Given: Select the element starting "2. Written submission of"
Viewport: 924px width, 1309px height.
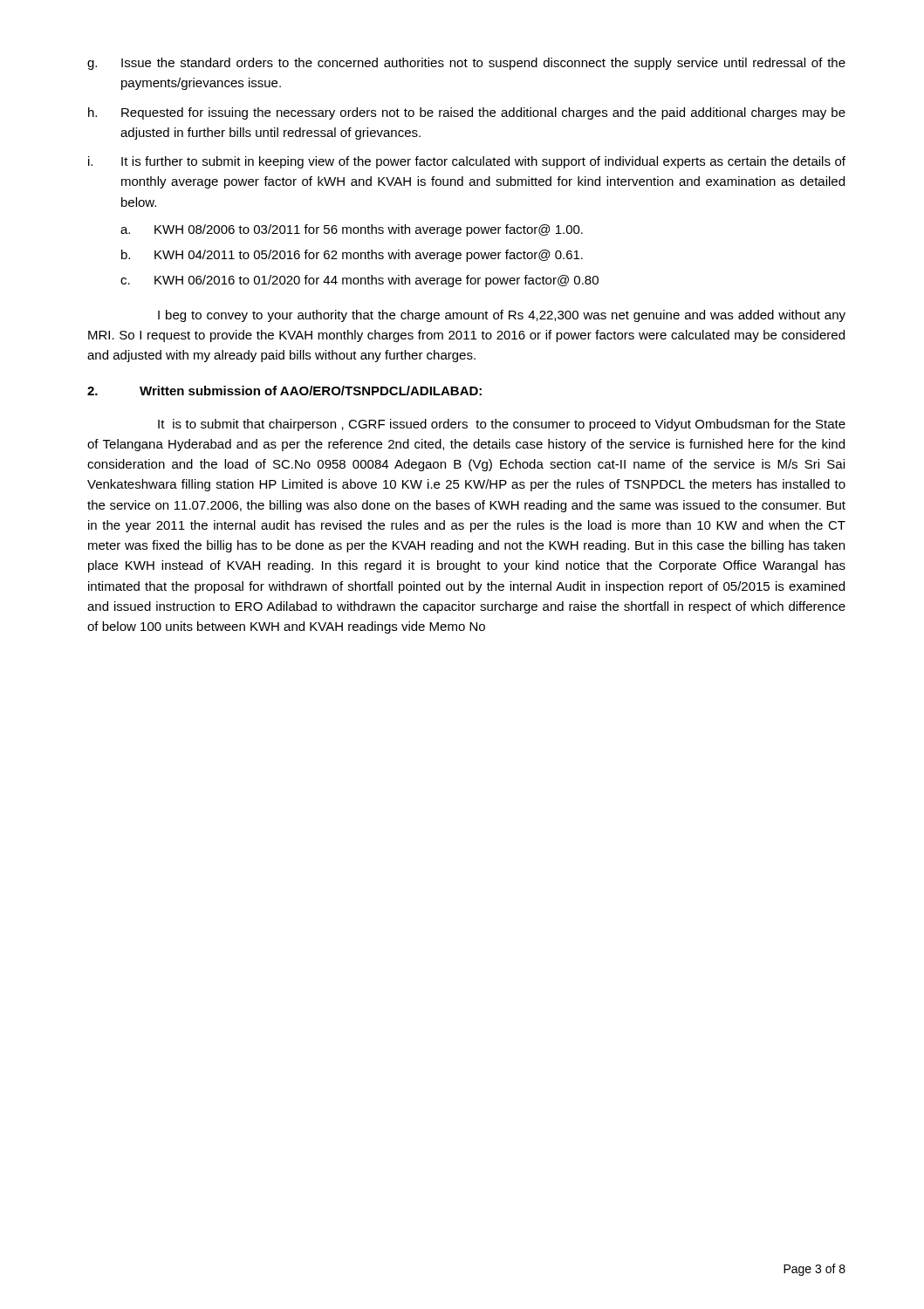Looking at the screenshot, I should click(x=285, y=391).
